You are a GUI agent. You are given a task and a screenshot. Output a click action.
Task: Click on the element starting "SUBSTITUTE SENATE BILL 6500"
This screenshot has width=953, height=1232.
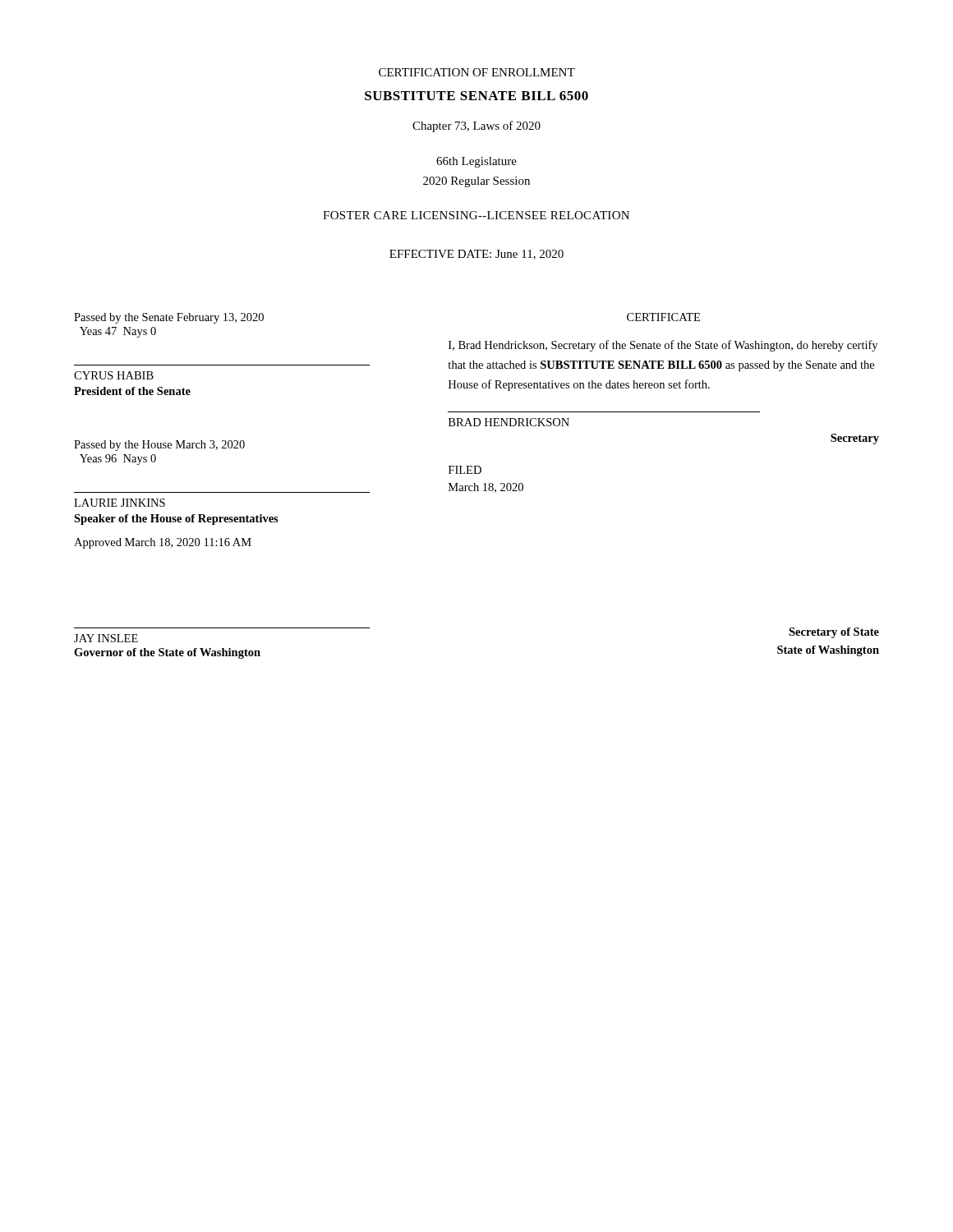click(x=476, y=96)
